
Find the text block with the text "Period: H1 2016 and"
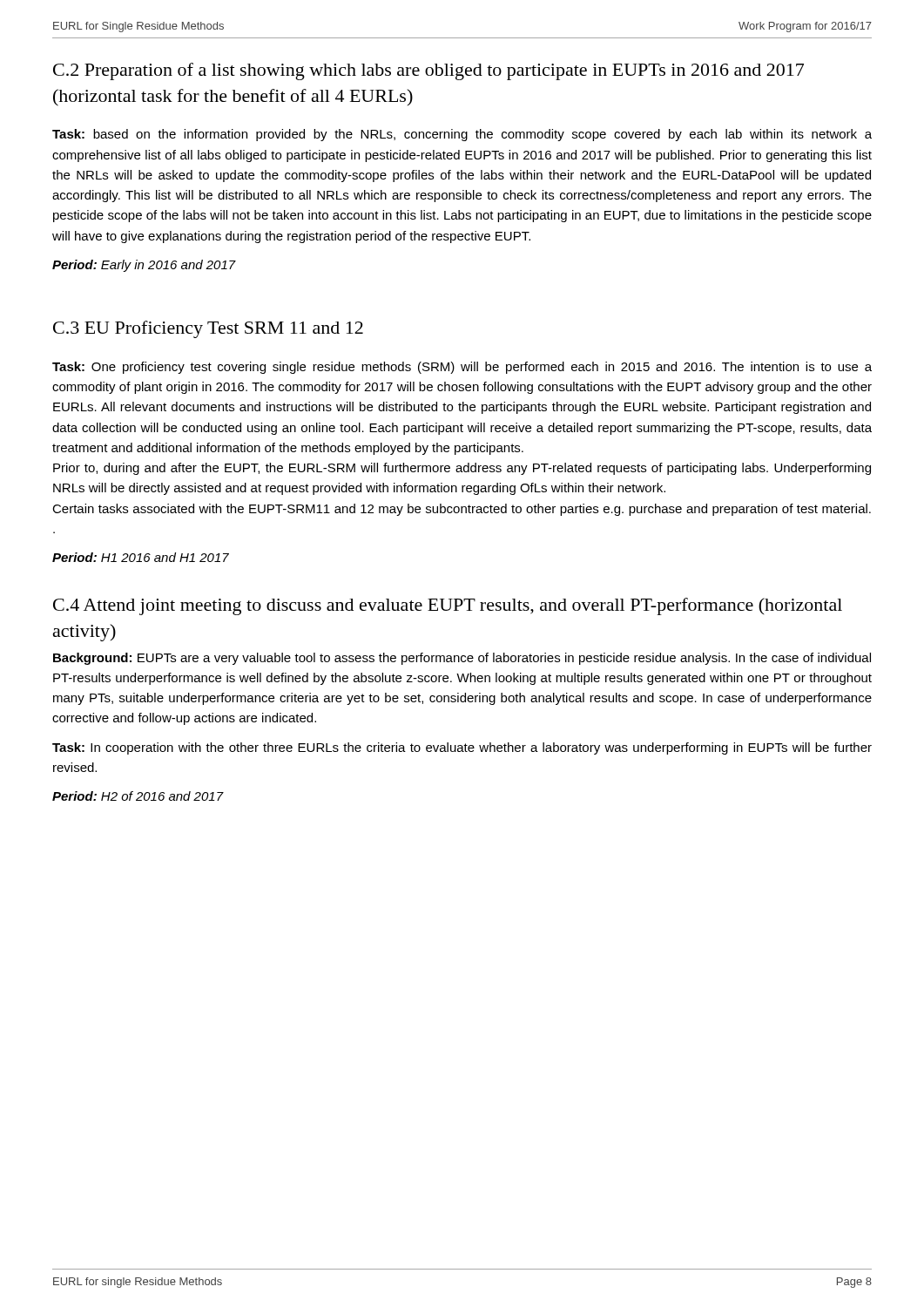141,557
